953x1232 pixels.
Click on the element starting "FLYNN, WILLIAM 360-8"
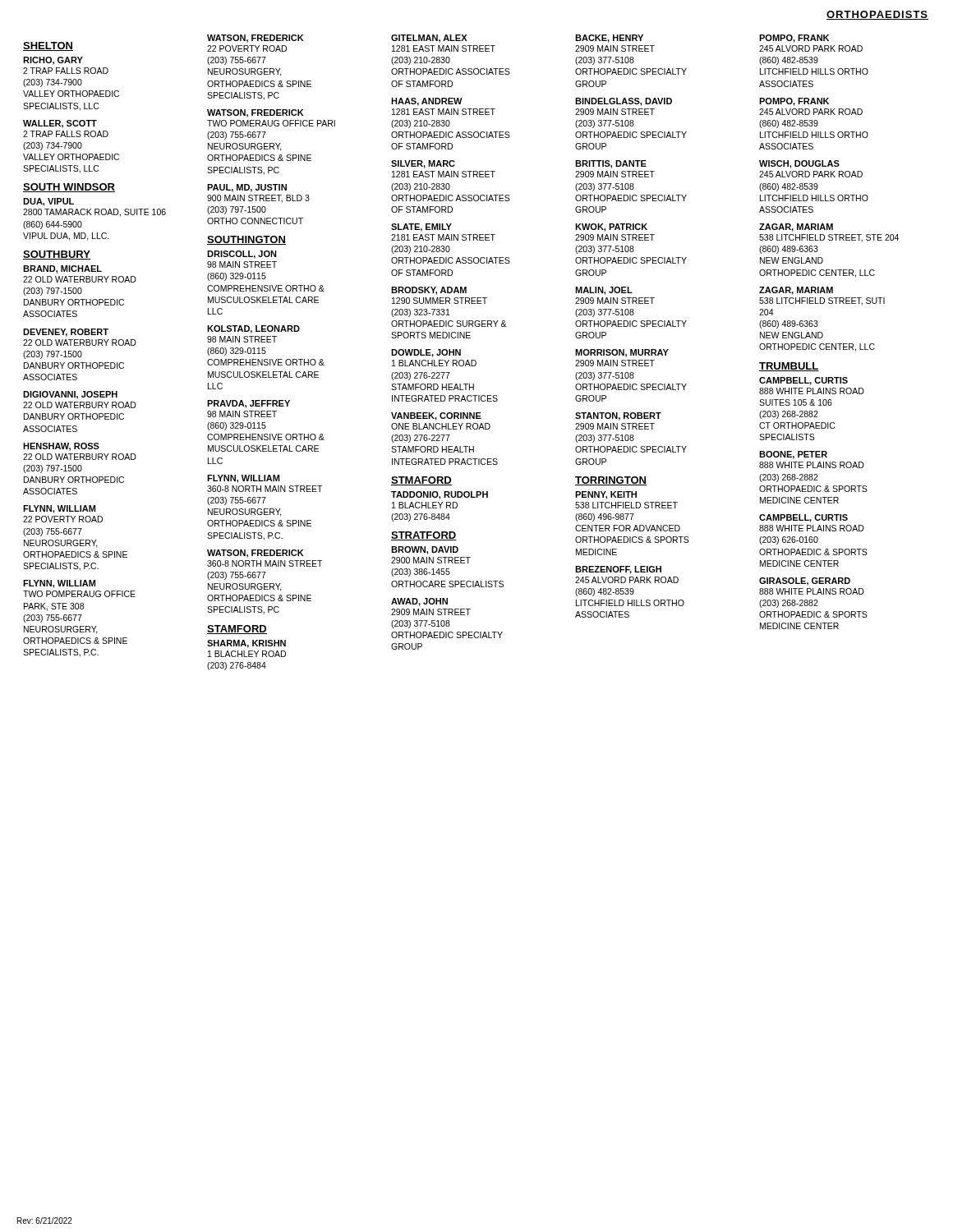click(x=292, y=507)
